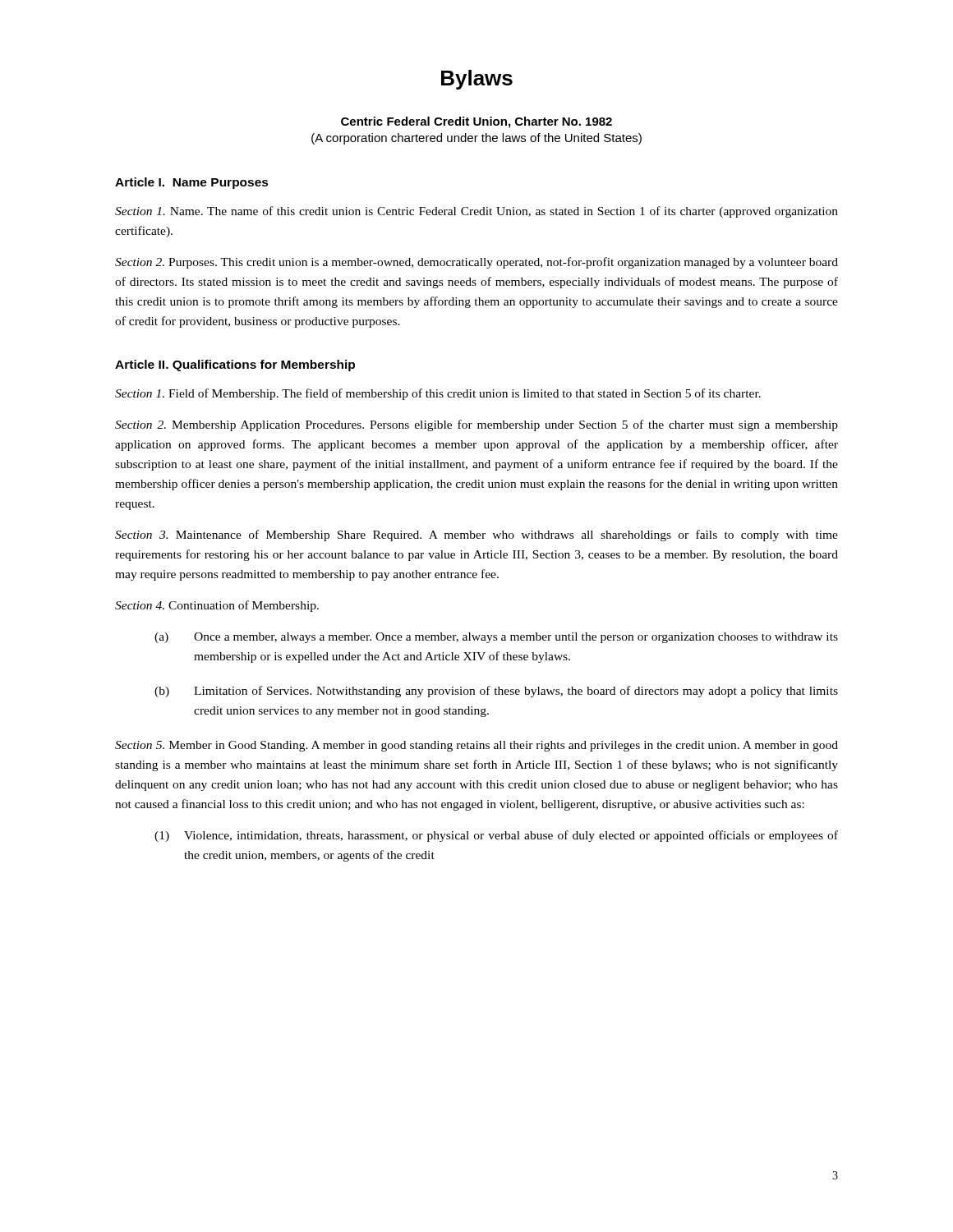Locate the block of text that opens with "(a) Once a member, always"

coord(476,647)
